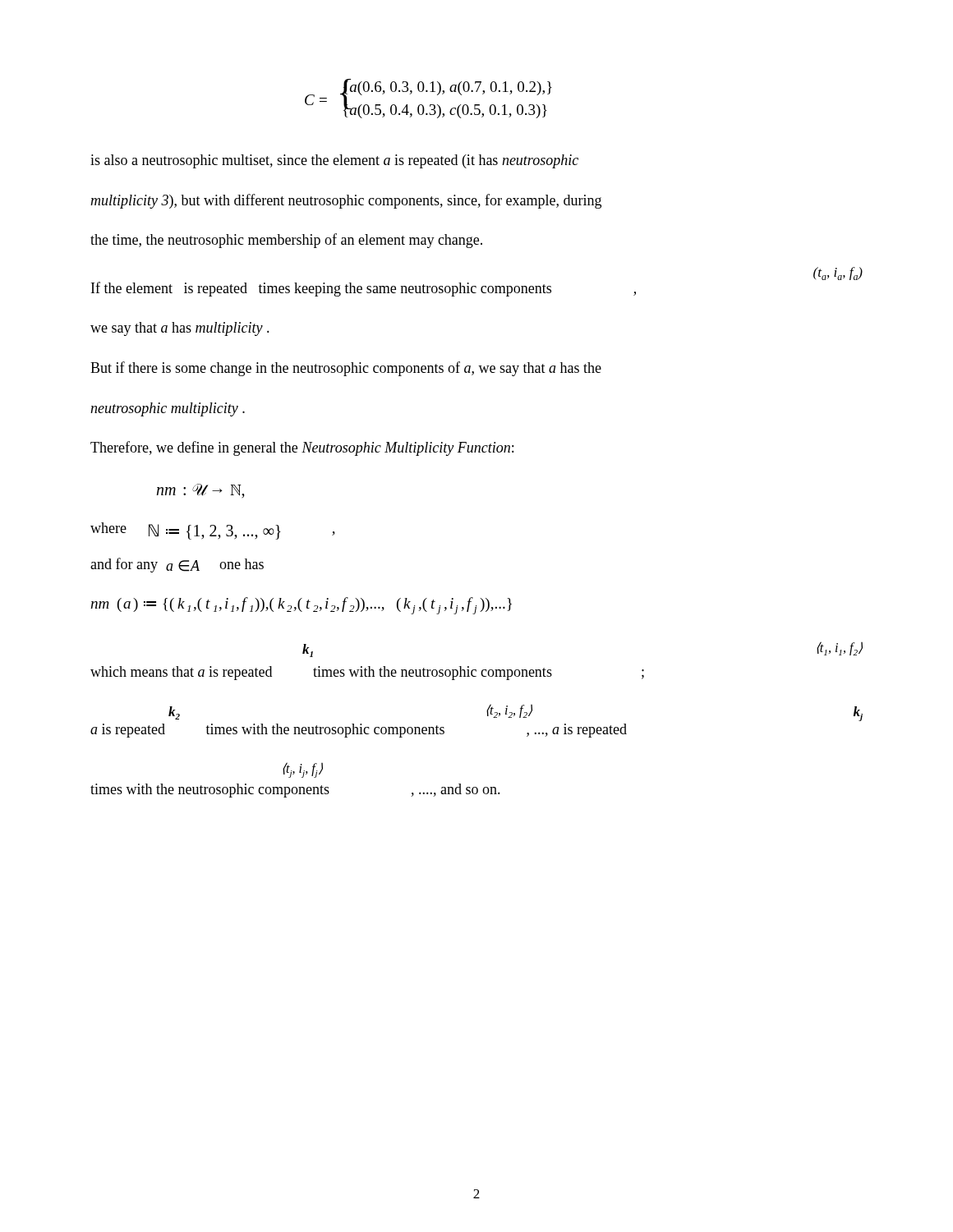Viewport: 953px width, 1232px height.
Task: Point to the block beginning "(ta, ia, fa)"
Action: click(476, 286)
